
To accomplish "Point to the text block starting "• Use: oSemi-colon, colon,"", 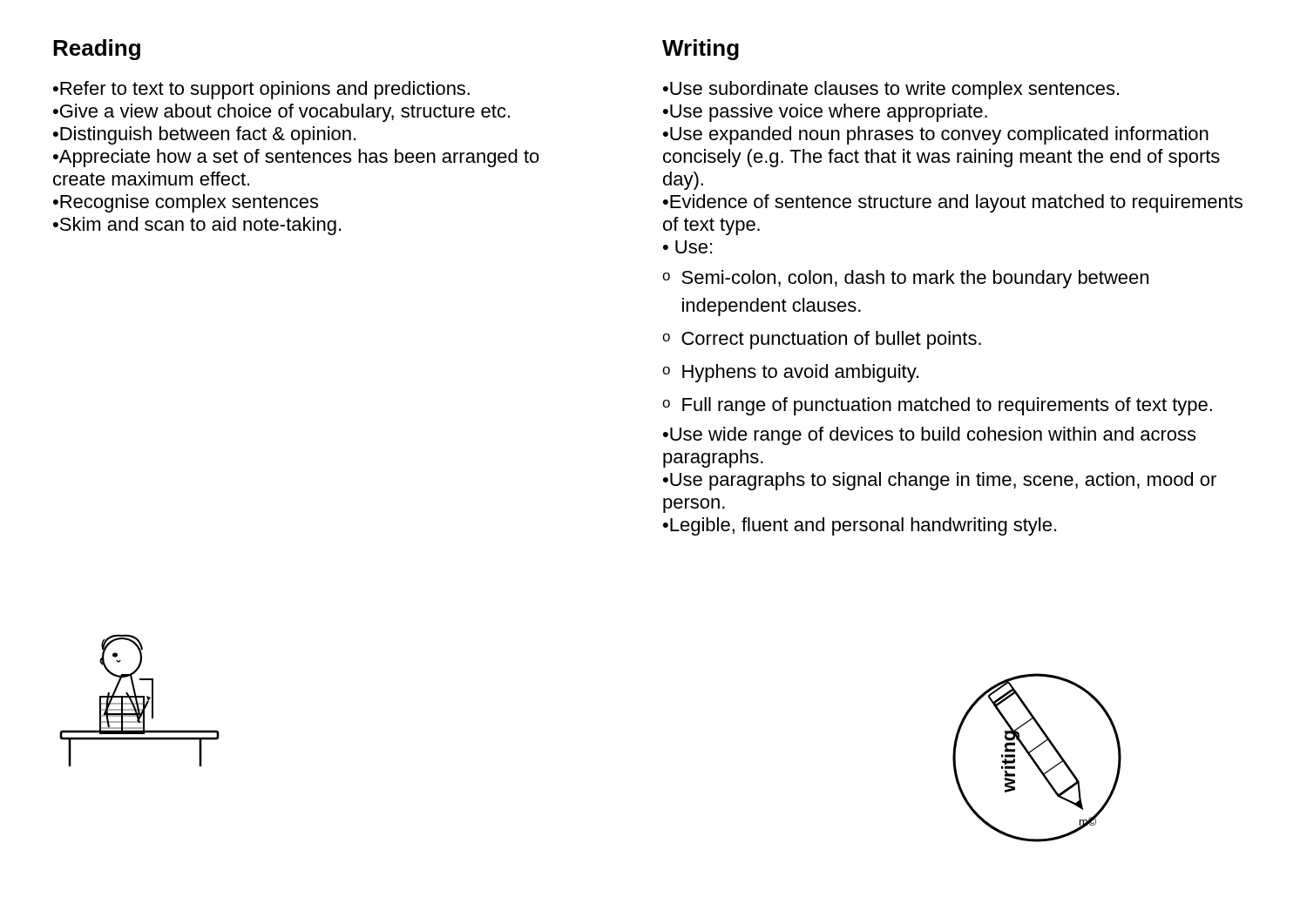I will 958,327.
